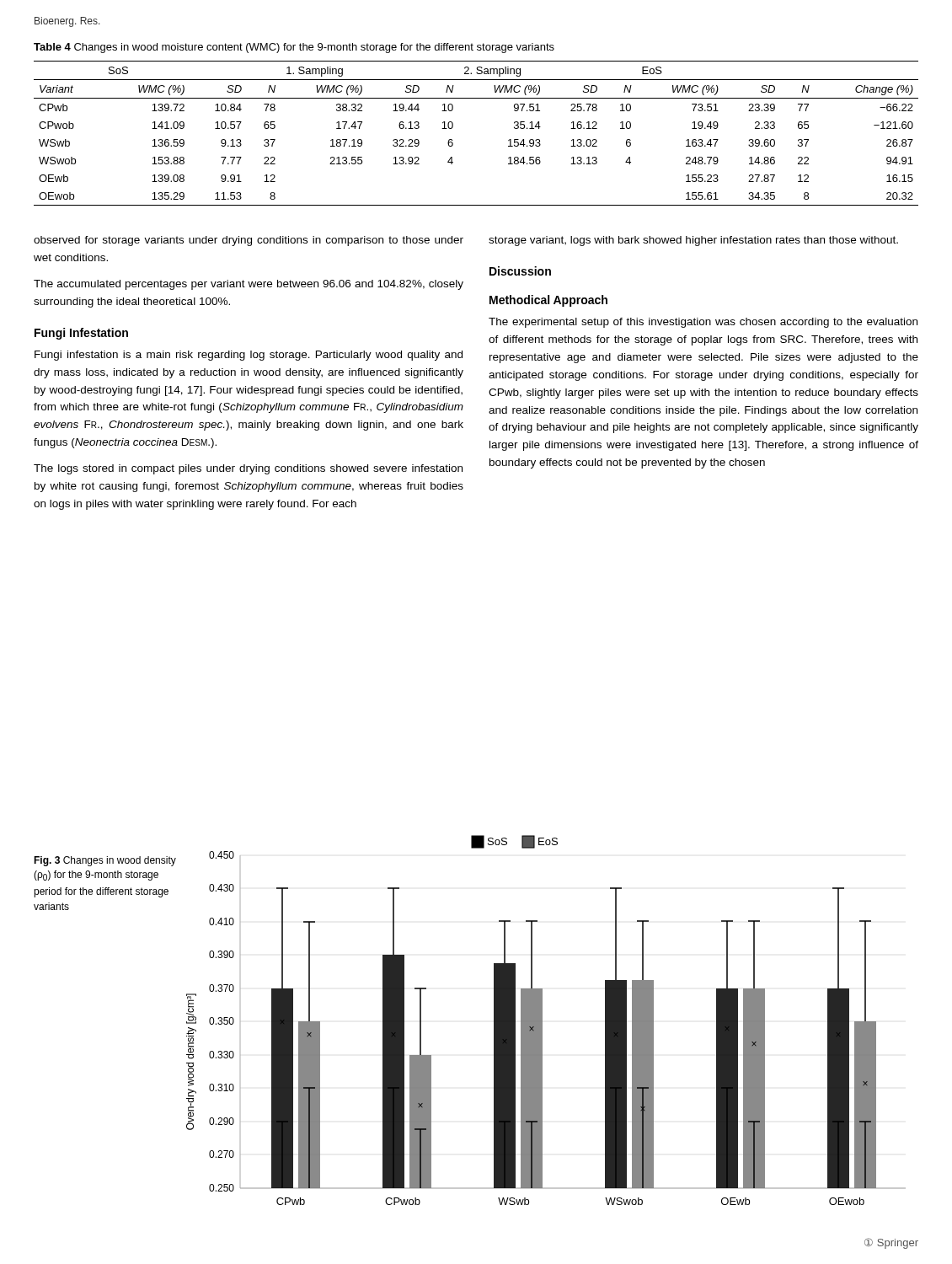Point to "Methodical Approach"

[548, 300]
